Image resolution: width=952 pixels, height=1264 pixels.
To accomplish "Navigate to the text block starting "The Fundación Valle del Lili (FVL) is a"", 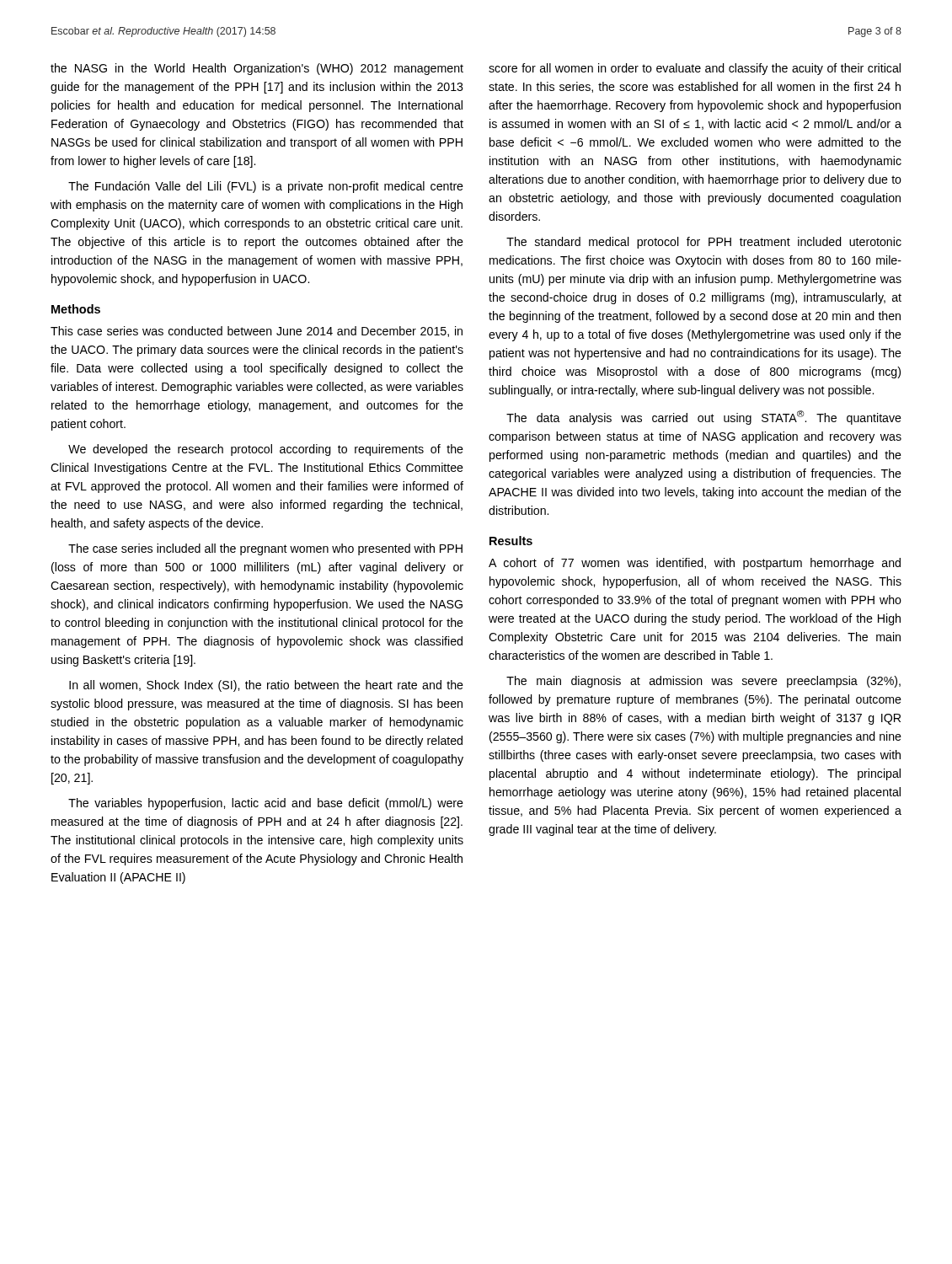I will point(257,233).
